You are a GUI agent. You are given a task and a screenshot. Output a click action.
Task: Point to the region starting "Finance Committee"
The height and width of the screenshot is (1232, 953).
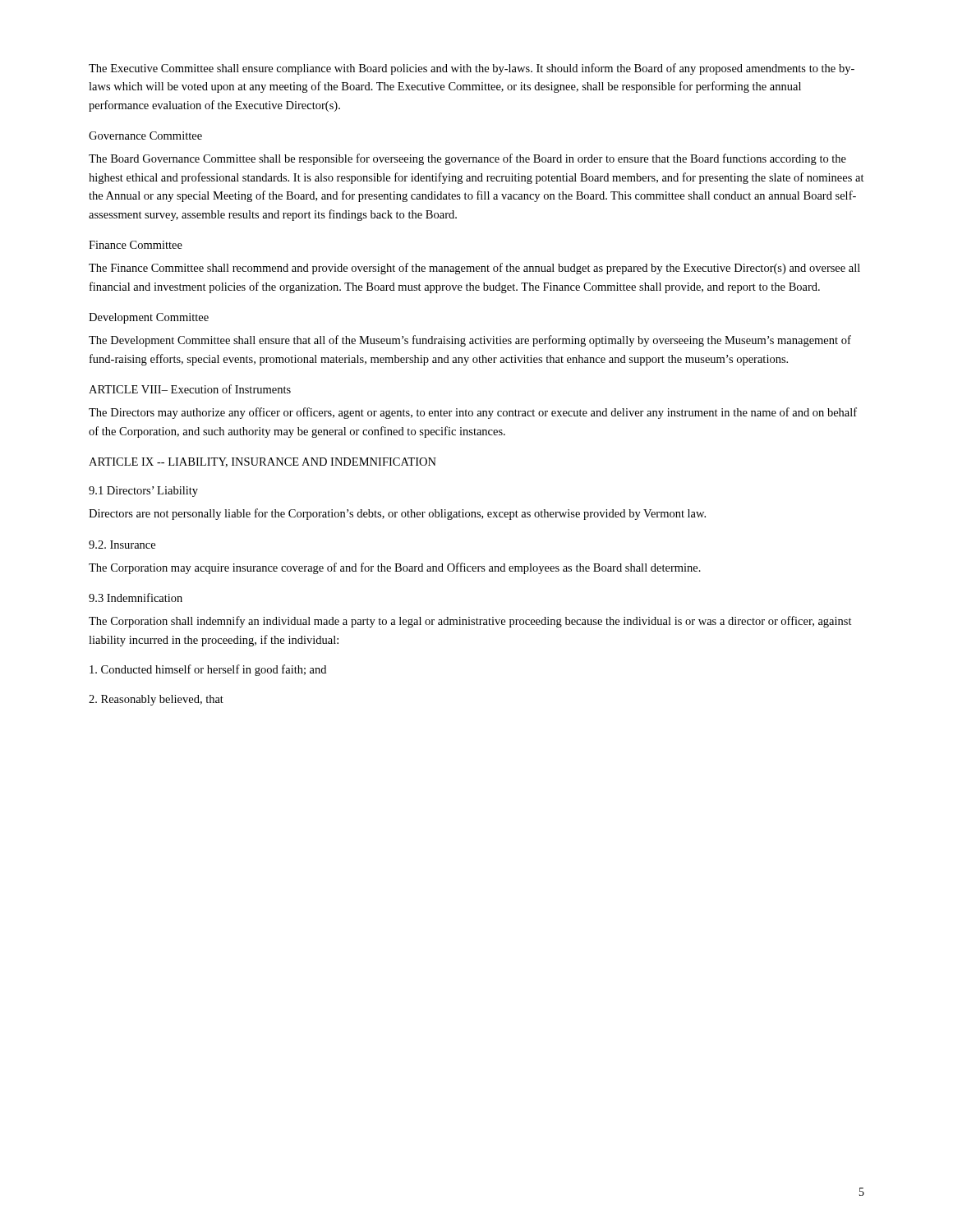[136, 245]
